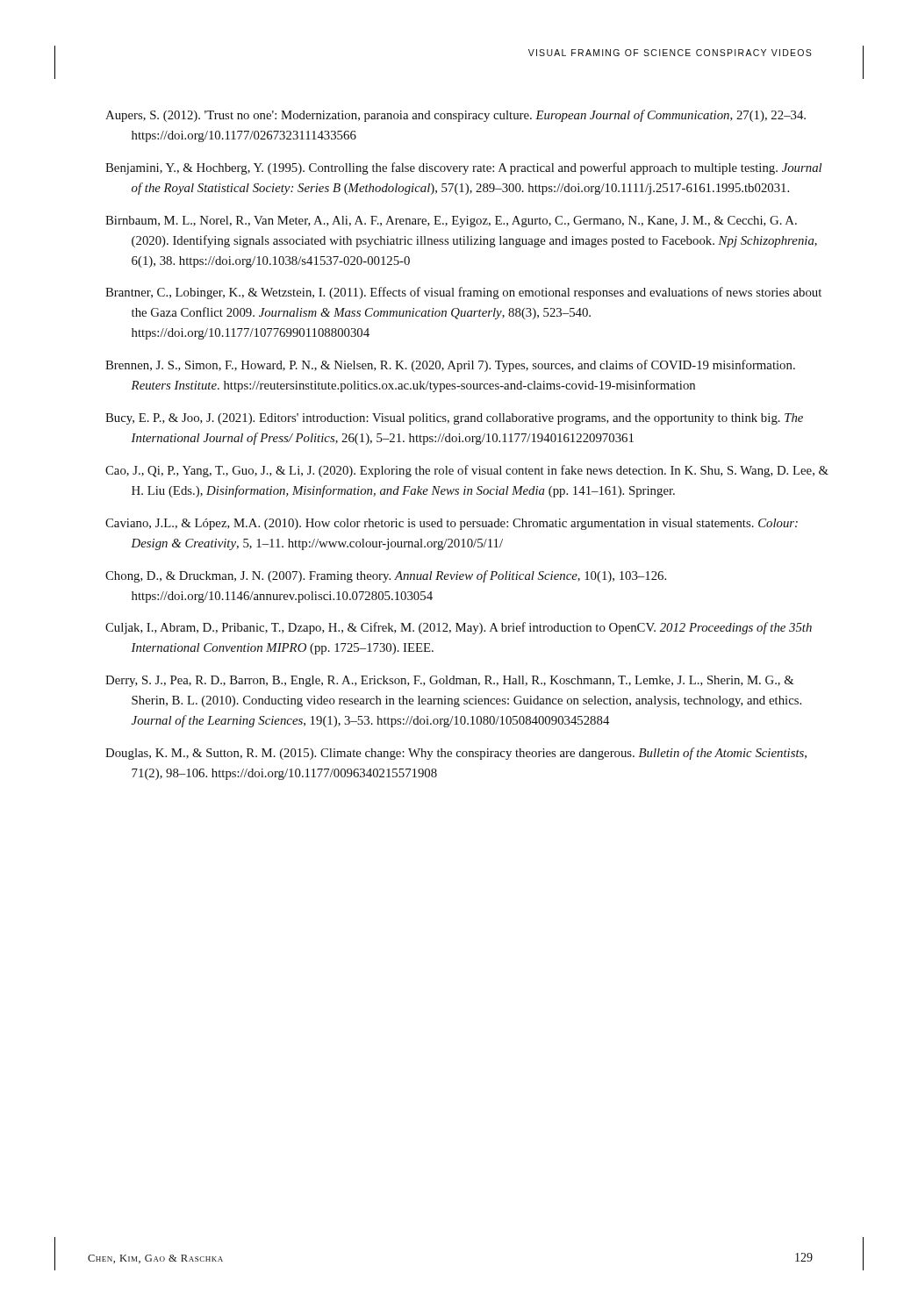
Task: Locate the block of text that opens with "Benjamini, Y., & Hochberg,"
Action: (464, 177)
